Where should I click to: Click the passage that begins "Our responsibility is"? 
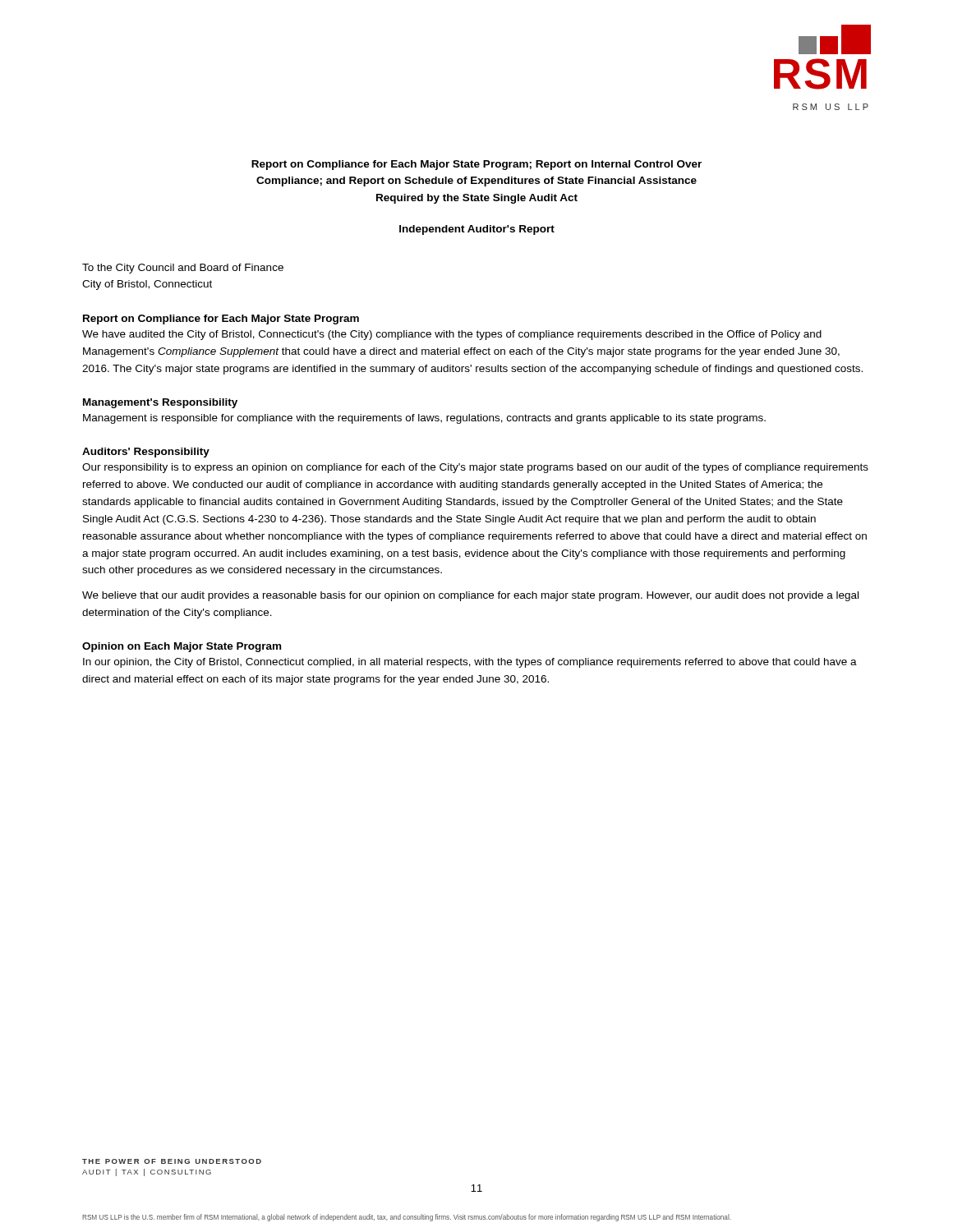(x=475, y=518)
